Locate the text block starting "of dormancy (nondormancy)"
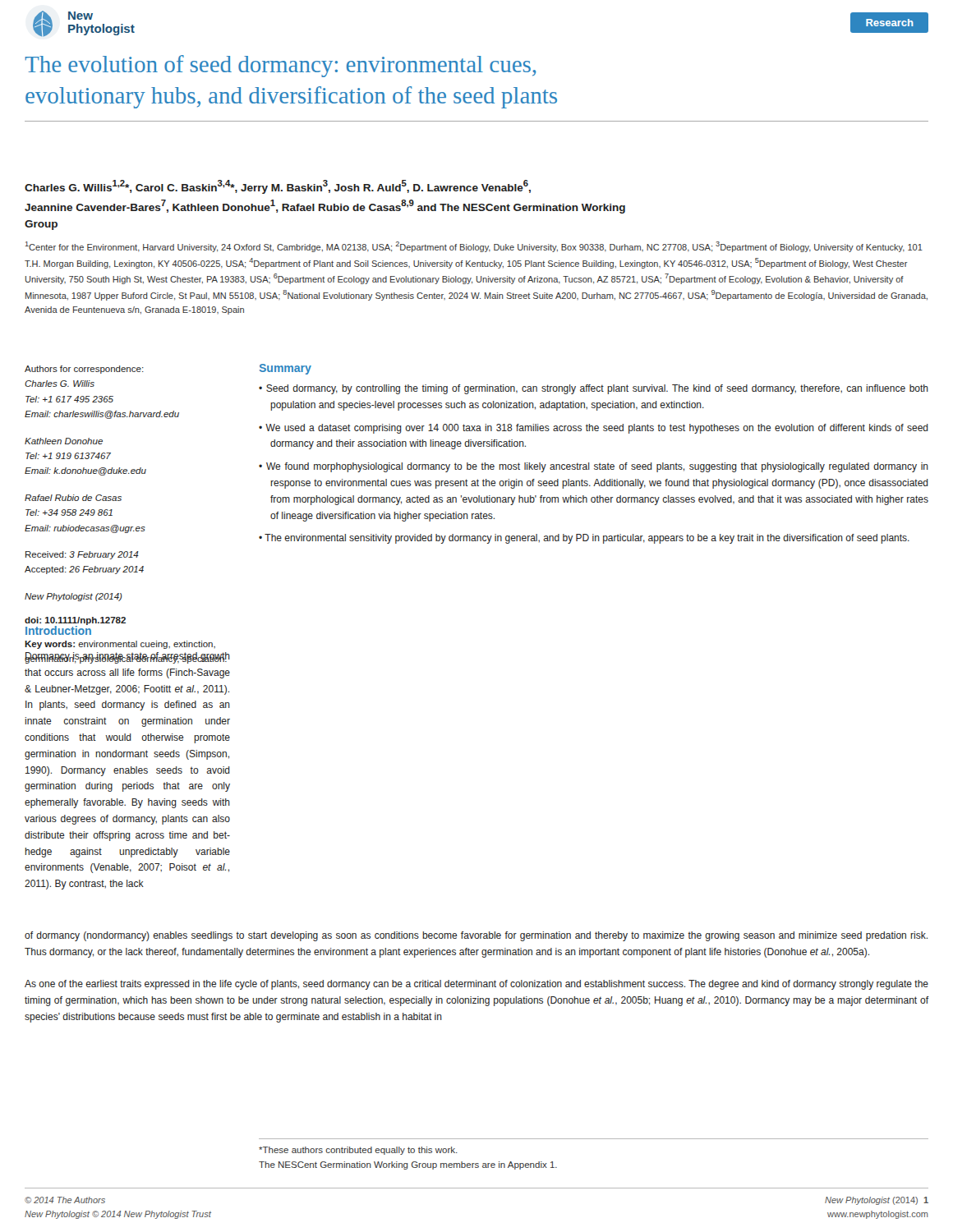Image resolution: width=953 pixels, height=1232 pixels. (476, 976)
